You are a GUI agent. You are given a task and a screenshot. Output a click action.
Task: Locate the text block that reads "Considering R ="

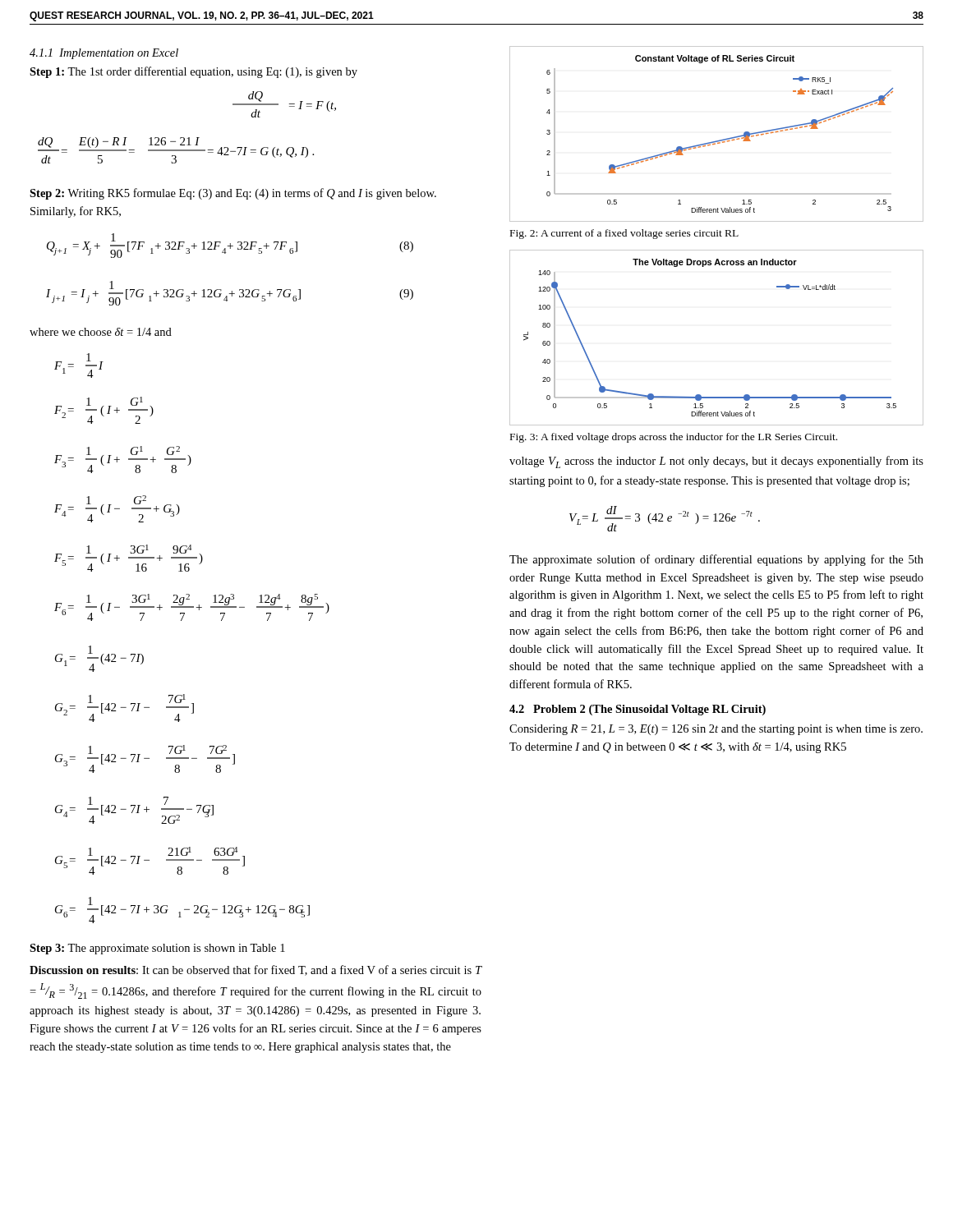pos(716,737)
